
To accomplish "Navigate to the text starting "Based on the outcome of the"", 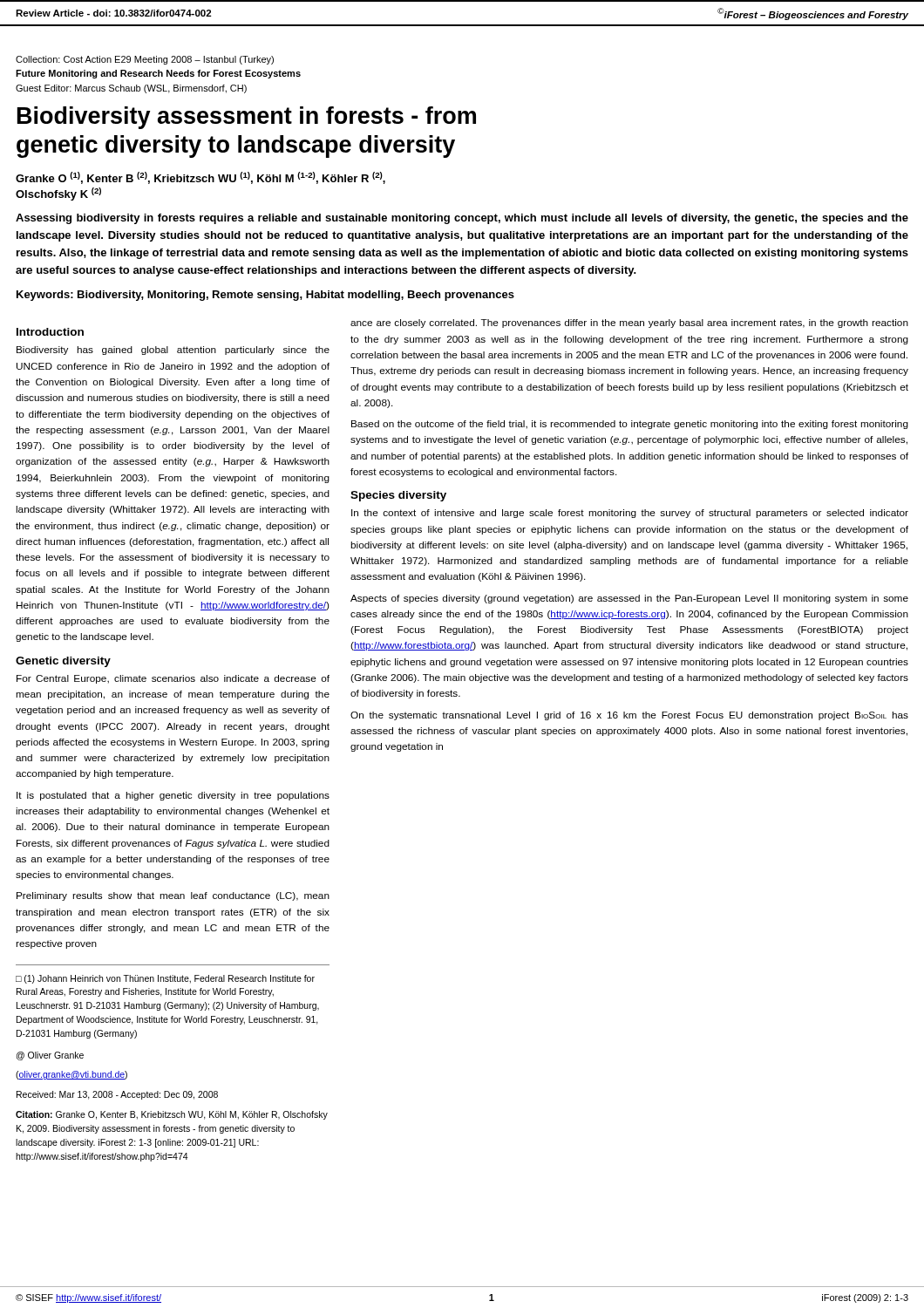I will tap(629, 448).
